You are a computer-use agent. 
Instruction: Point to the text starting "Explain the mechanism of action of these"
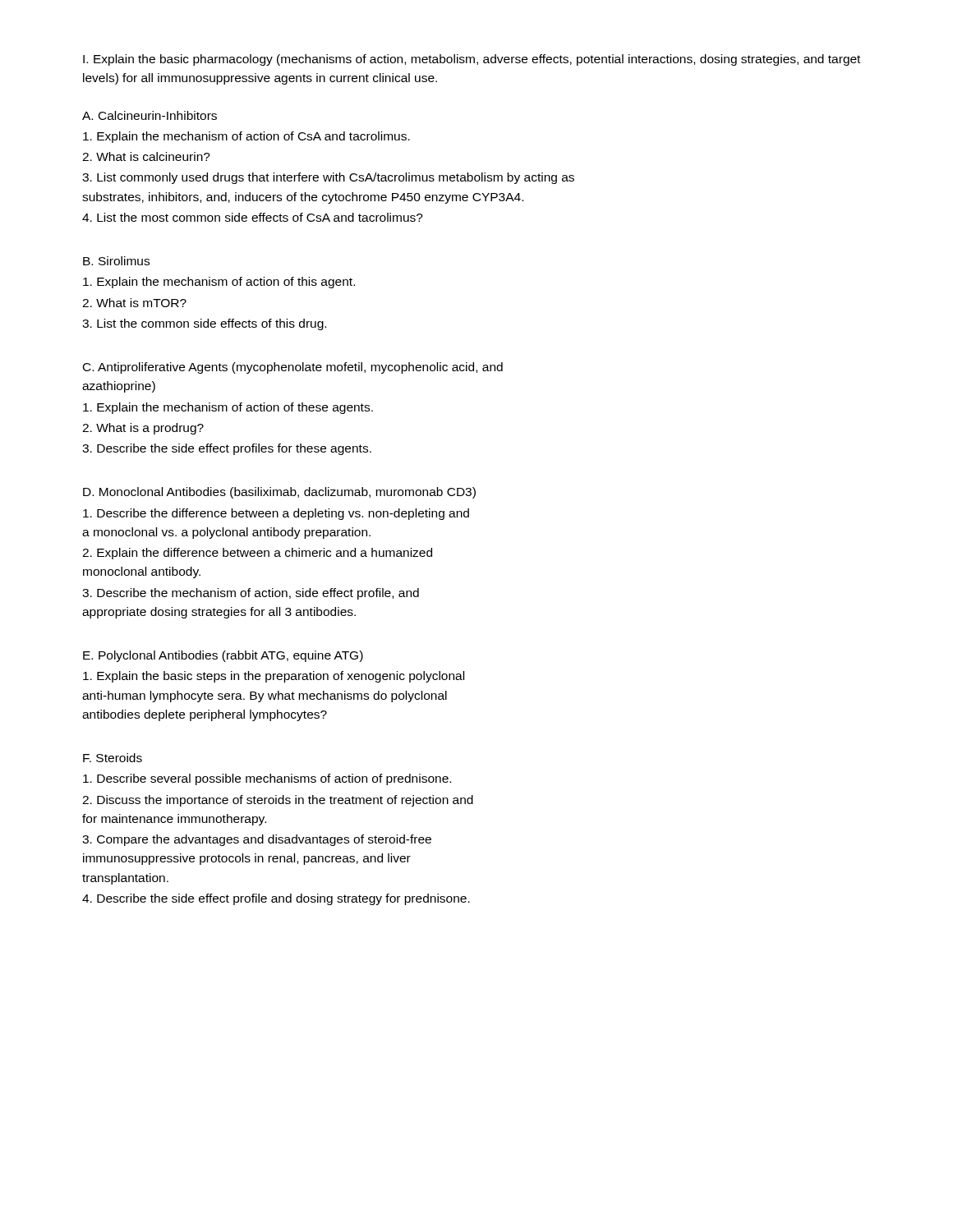[228, 407]
